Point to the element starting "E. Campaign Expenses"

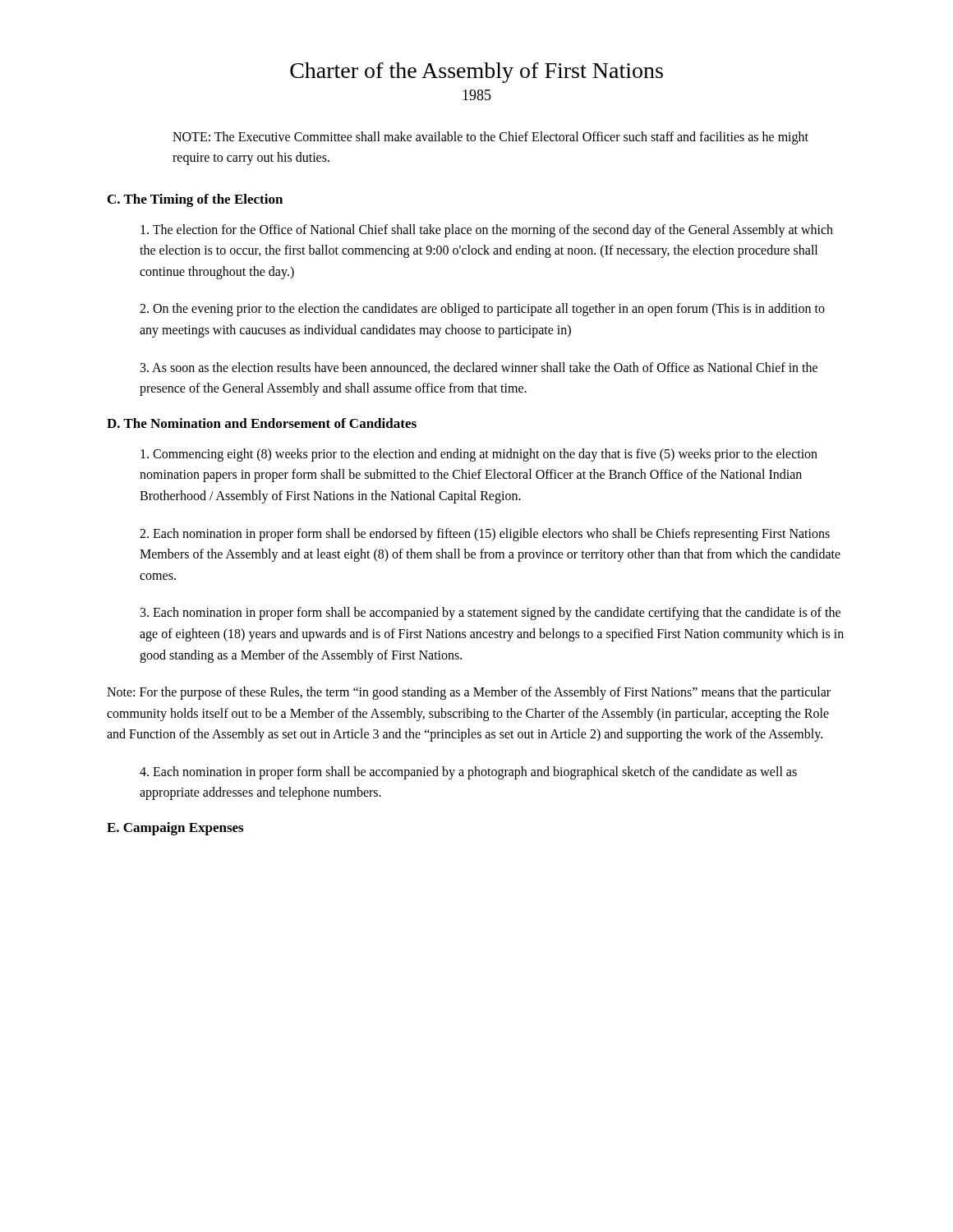(x=175, y=828)
